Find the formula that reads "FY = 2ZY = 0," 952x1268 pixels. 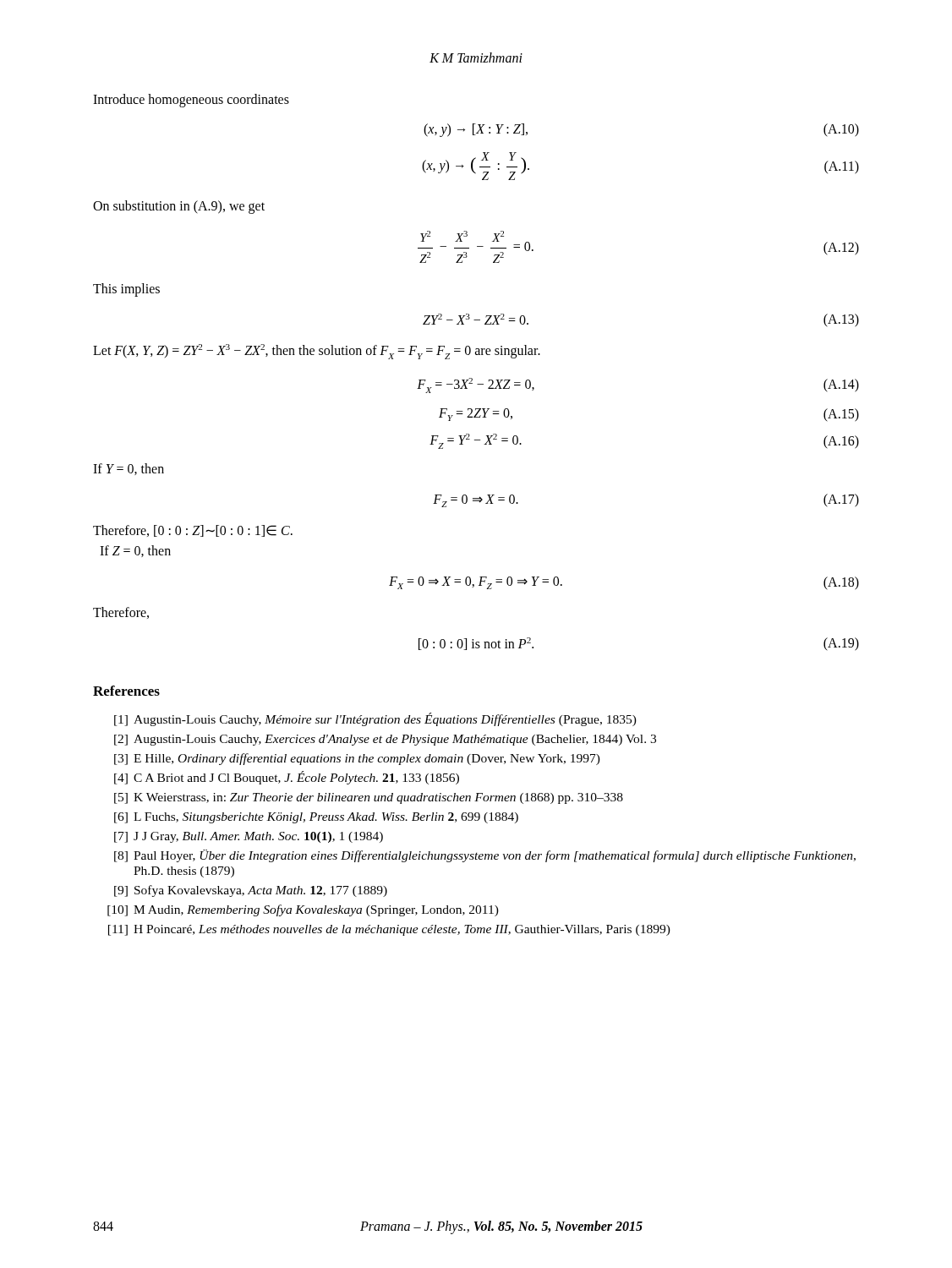476,415
